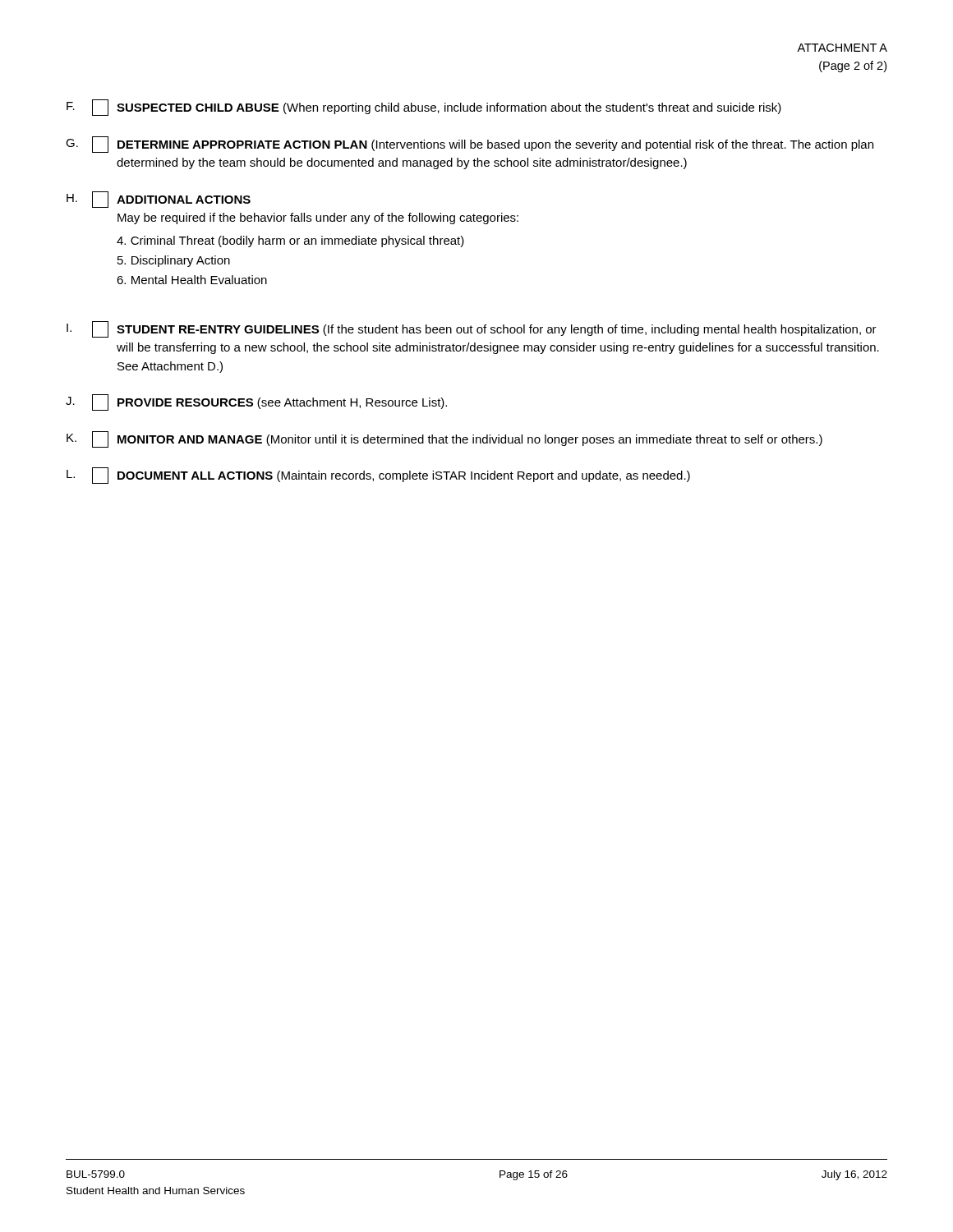Select the element starting "K. MONITOR AND MANAGE"
This screenshot has width=953, height=1232.
click(476, 439)
